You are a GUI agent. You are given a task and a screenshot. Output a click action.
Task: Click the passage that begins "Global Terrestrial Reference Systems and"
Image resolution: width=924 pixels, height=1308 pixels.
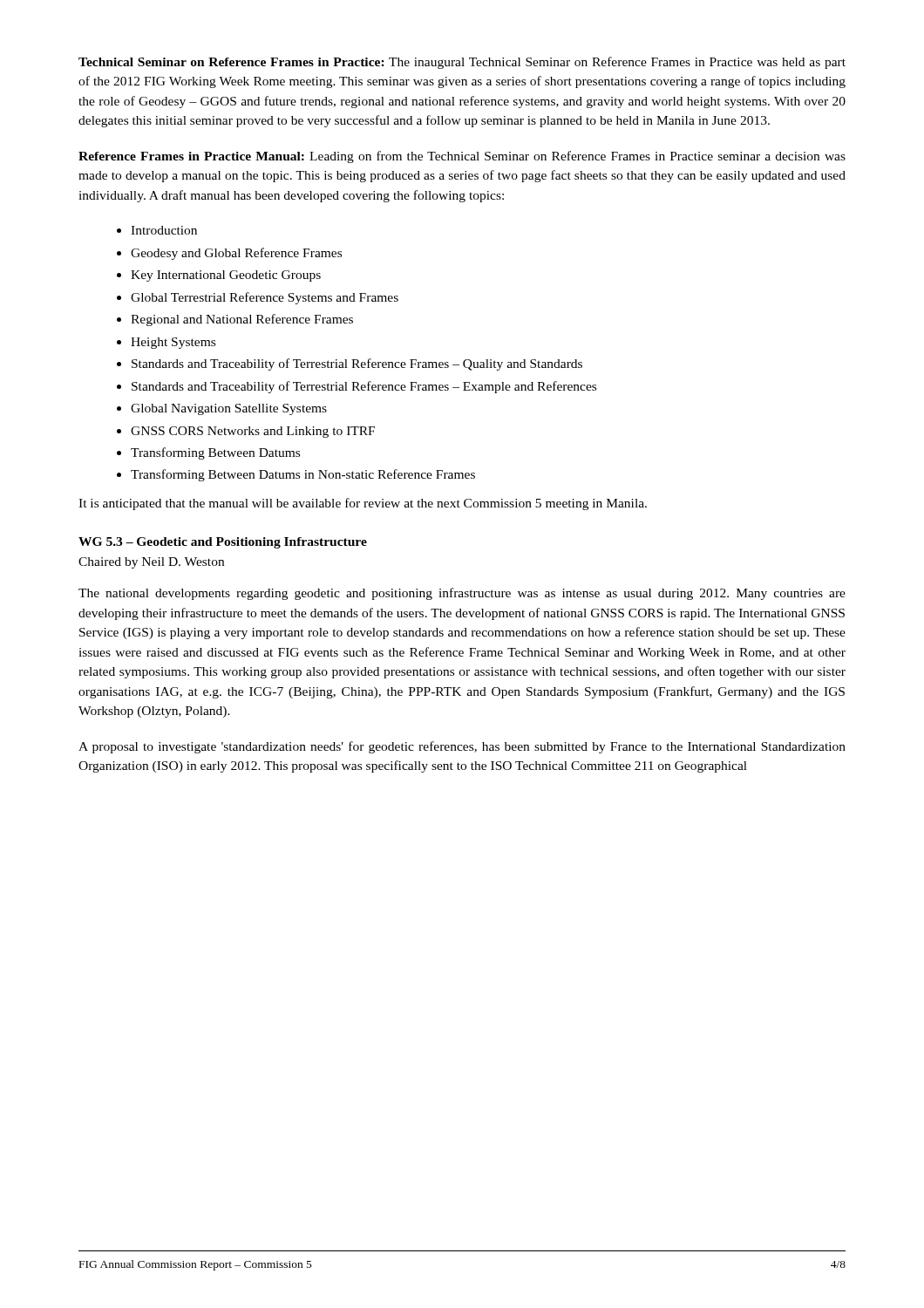[265, 297]
